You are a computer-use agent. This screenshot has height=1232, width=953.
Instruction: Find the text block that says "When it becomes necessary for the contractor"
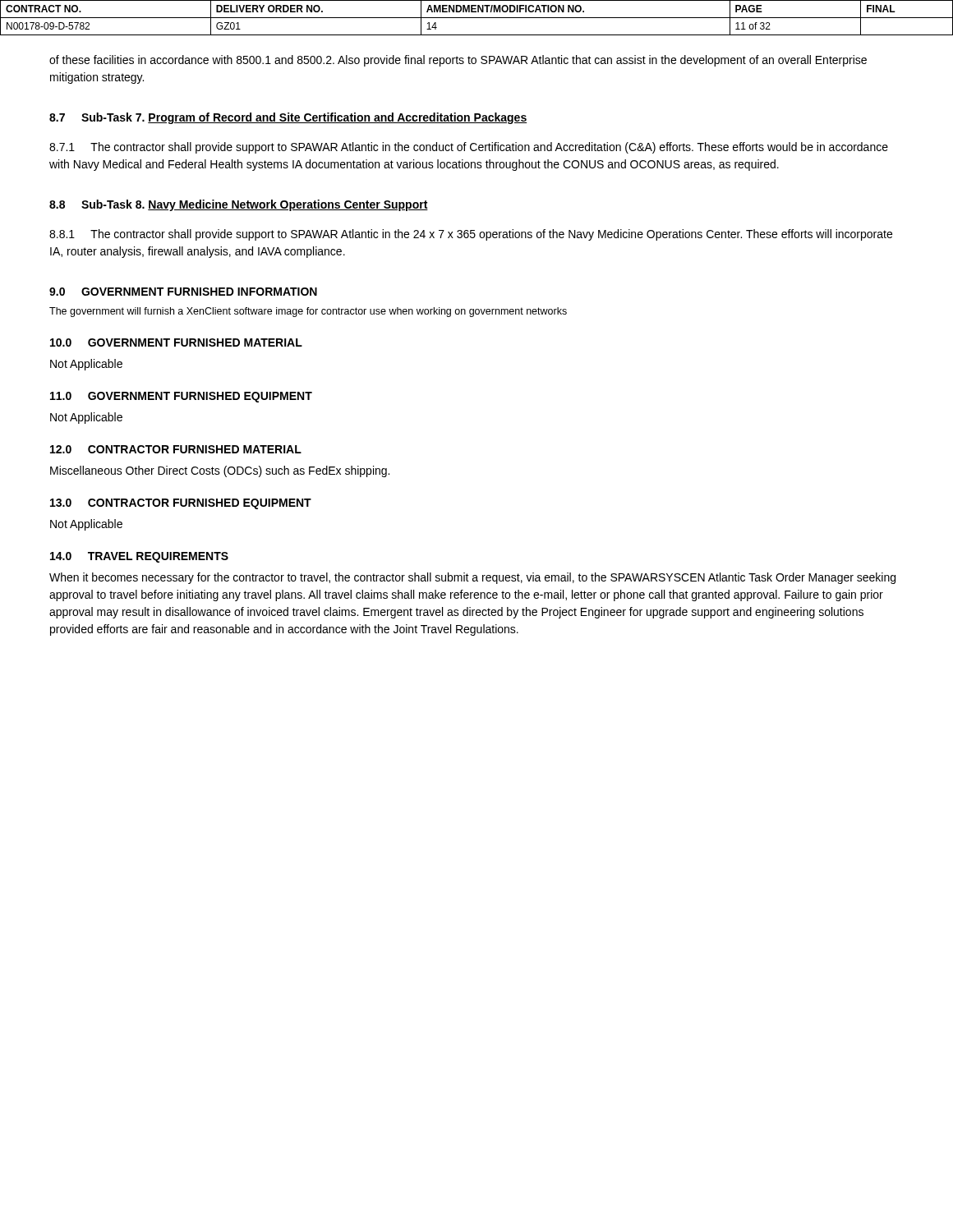click(x=473, y=603)
